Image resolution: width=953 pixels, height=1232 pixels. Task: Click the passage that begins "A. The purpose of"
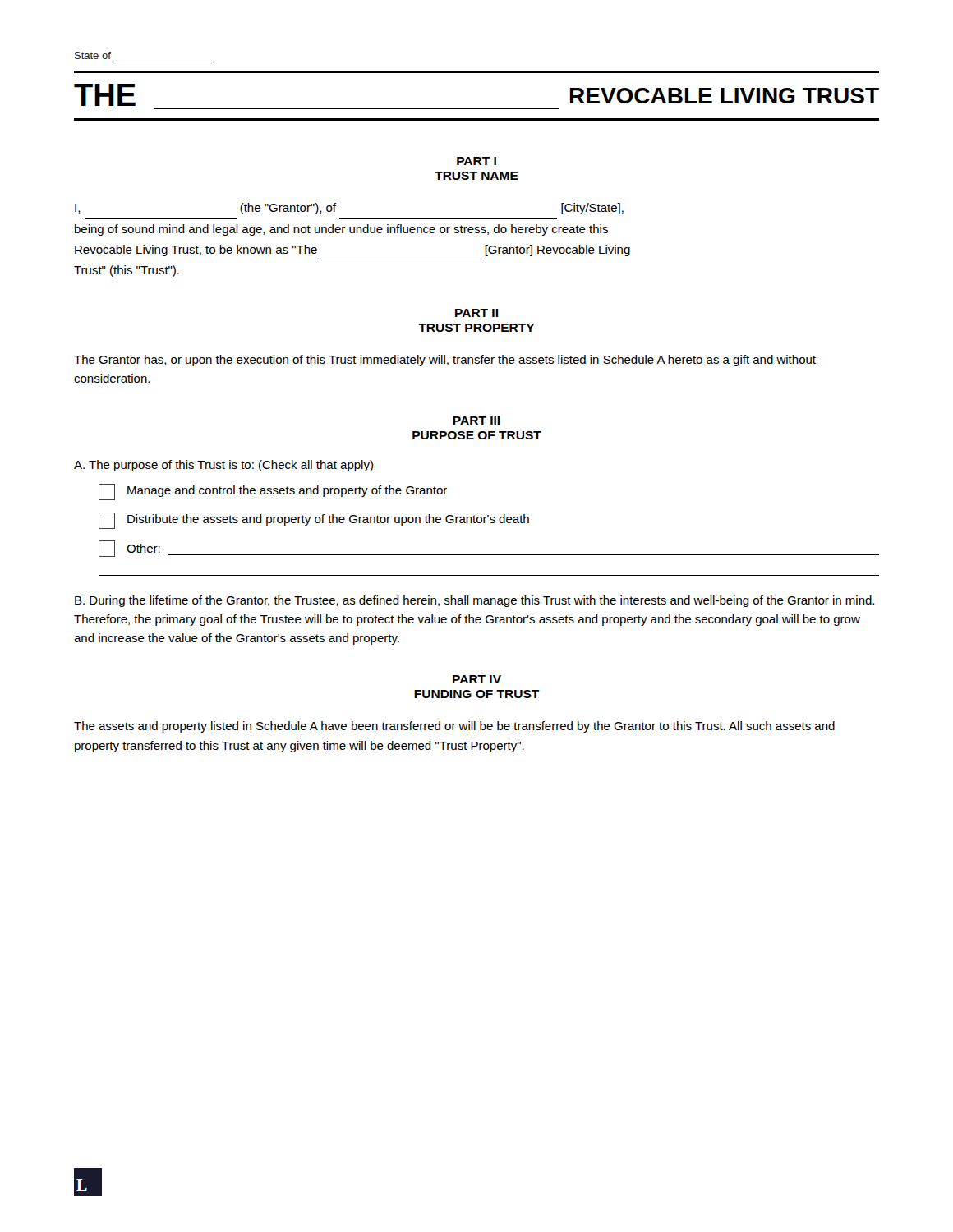[x=224, y=464]
